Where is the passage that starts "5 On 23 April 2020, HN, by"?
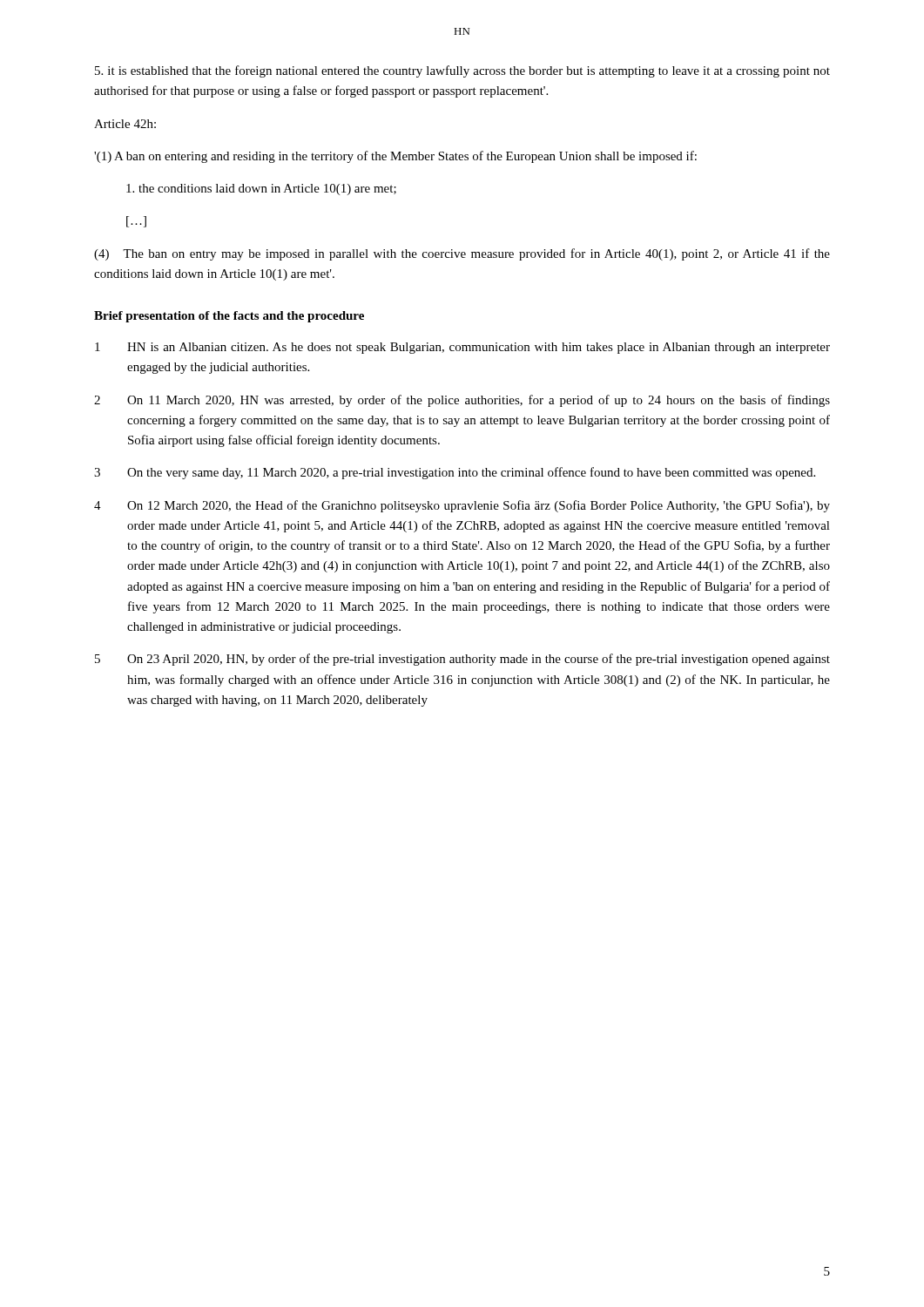 point(462,680)
